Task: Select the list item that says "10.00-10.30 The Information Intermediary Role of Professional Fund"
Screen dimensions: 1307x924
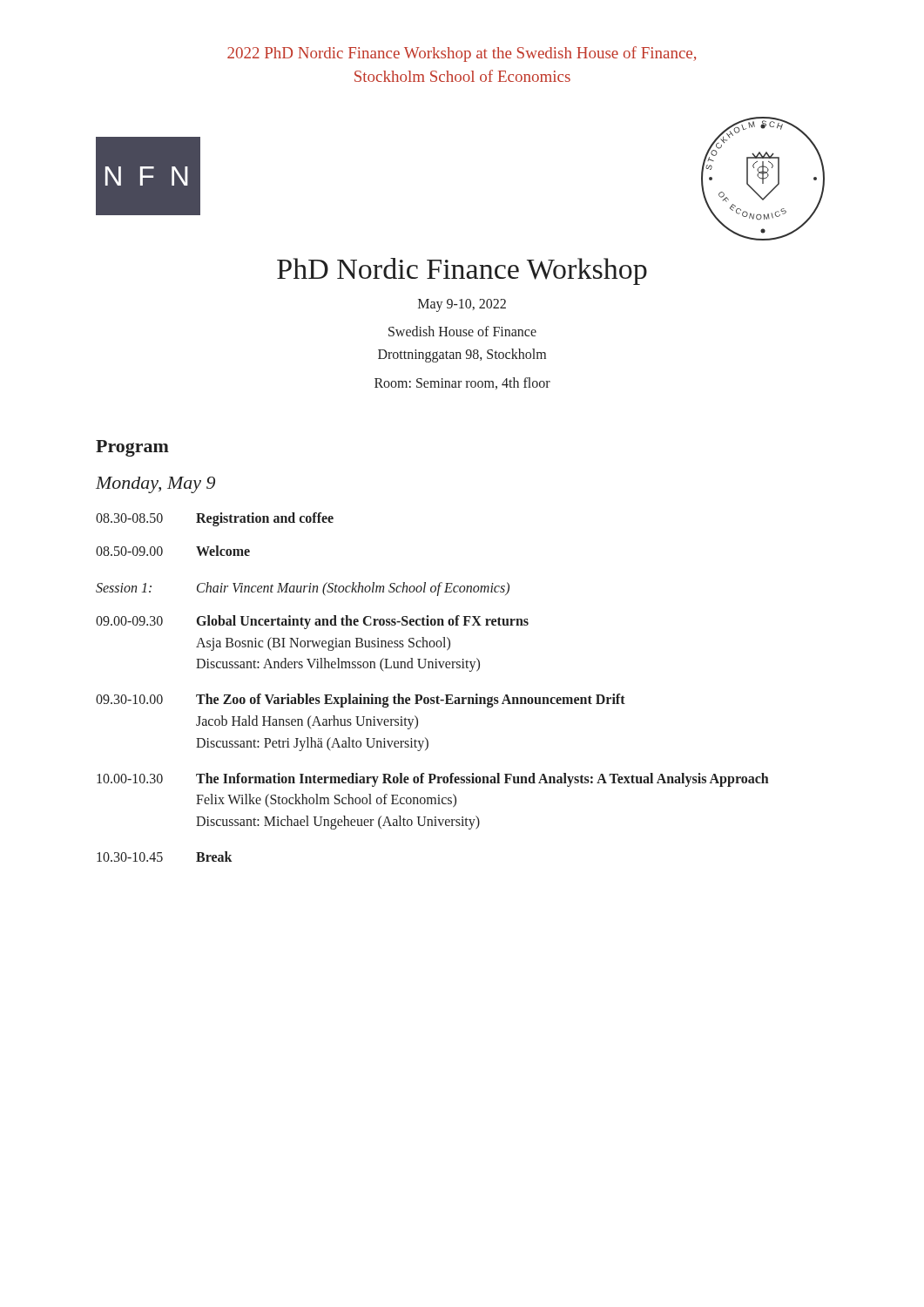Action: click(432, 801)
